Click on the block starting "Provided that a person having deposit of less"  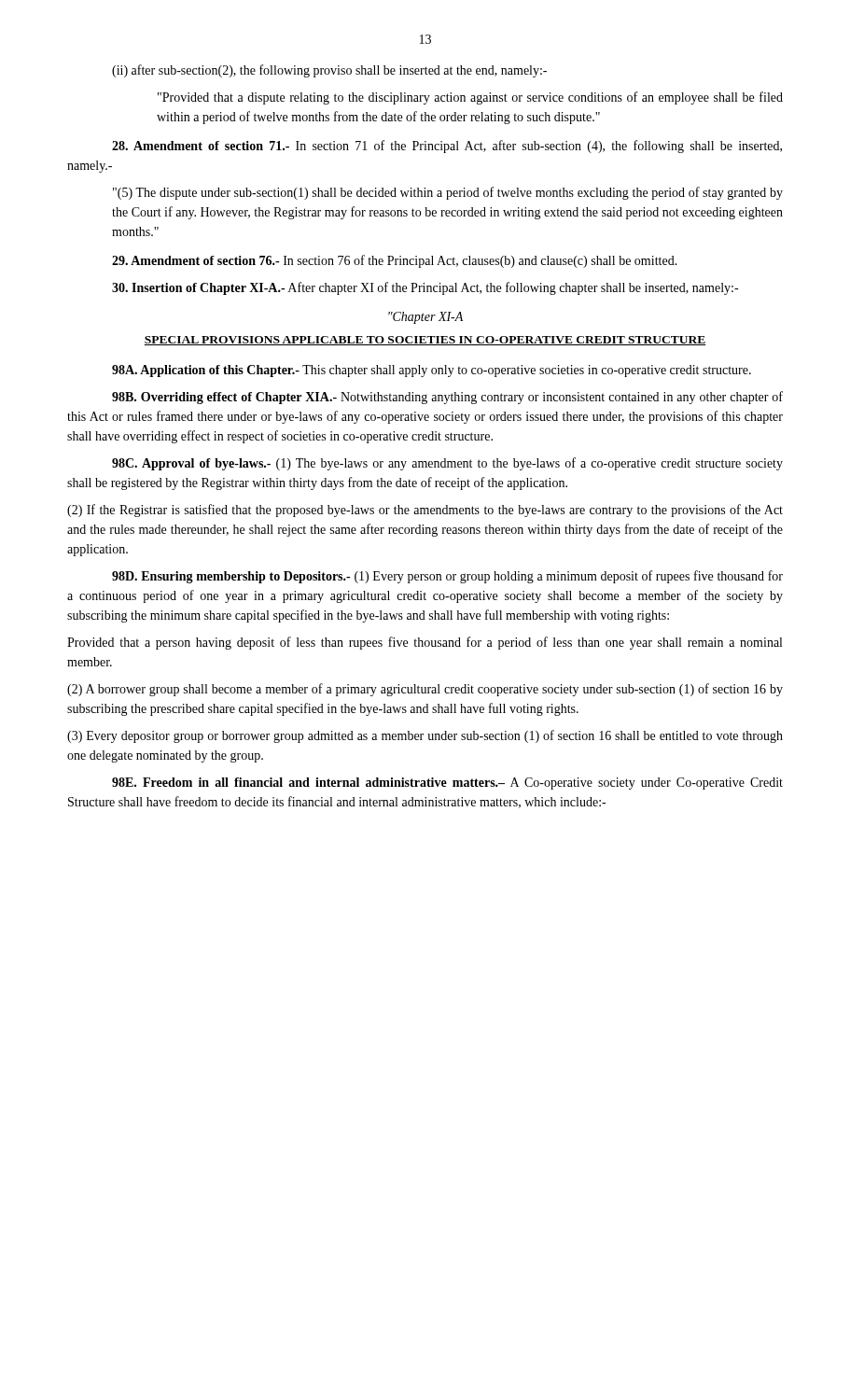pyautogui.click(x=425, y=653)
